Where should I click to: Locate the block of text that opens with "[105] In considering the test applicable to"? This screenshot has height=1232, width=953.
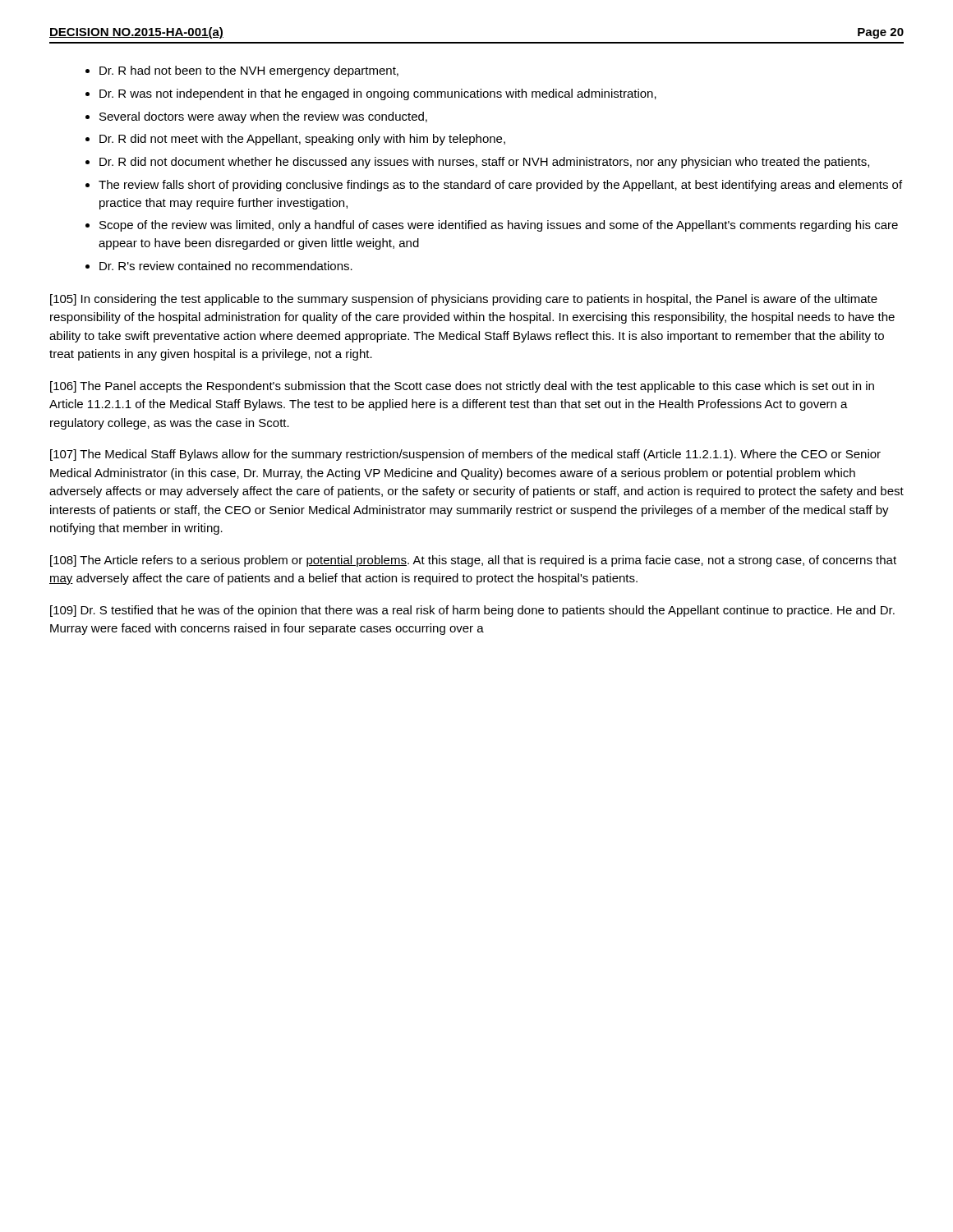472,326
